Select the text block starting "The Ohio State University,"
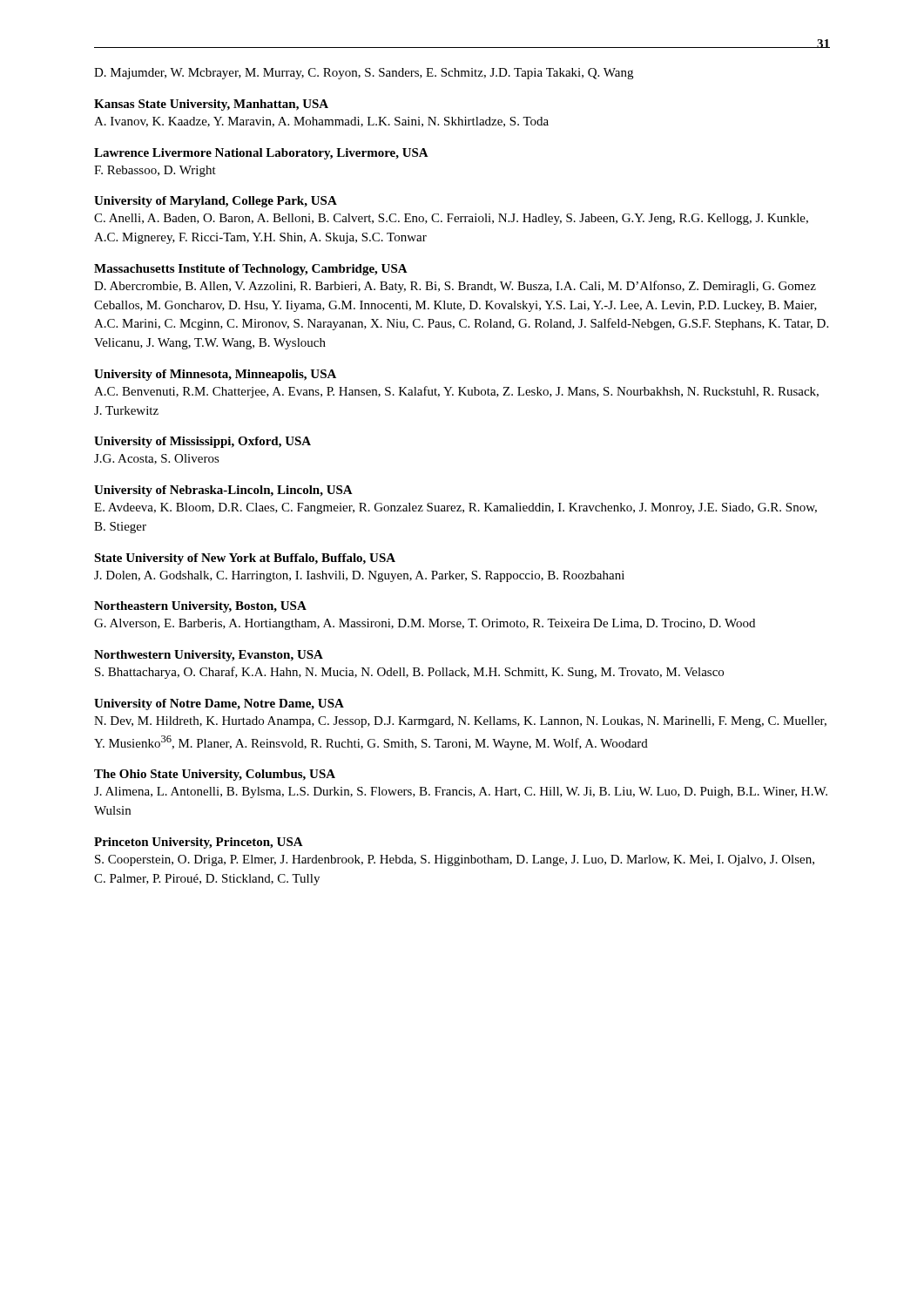The height and width of the screenshot is (1307, 924). click(x=215, y=774)
